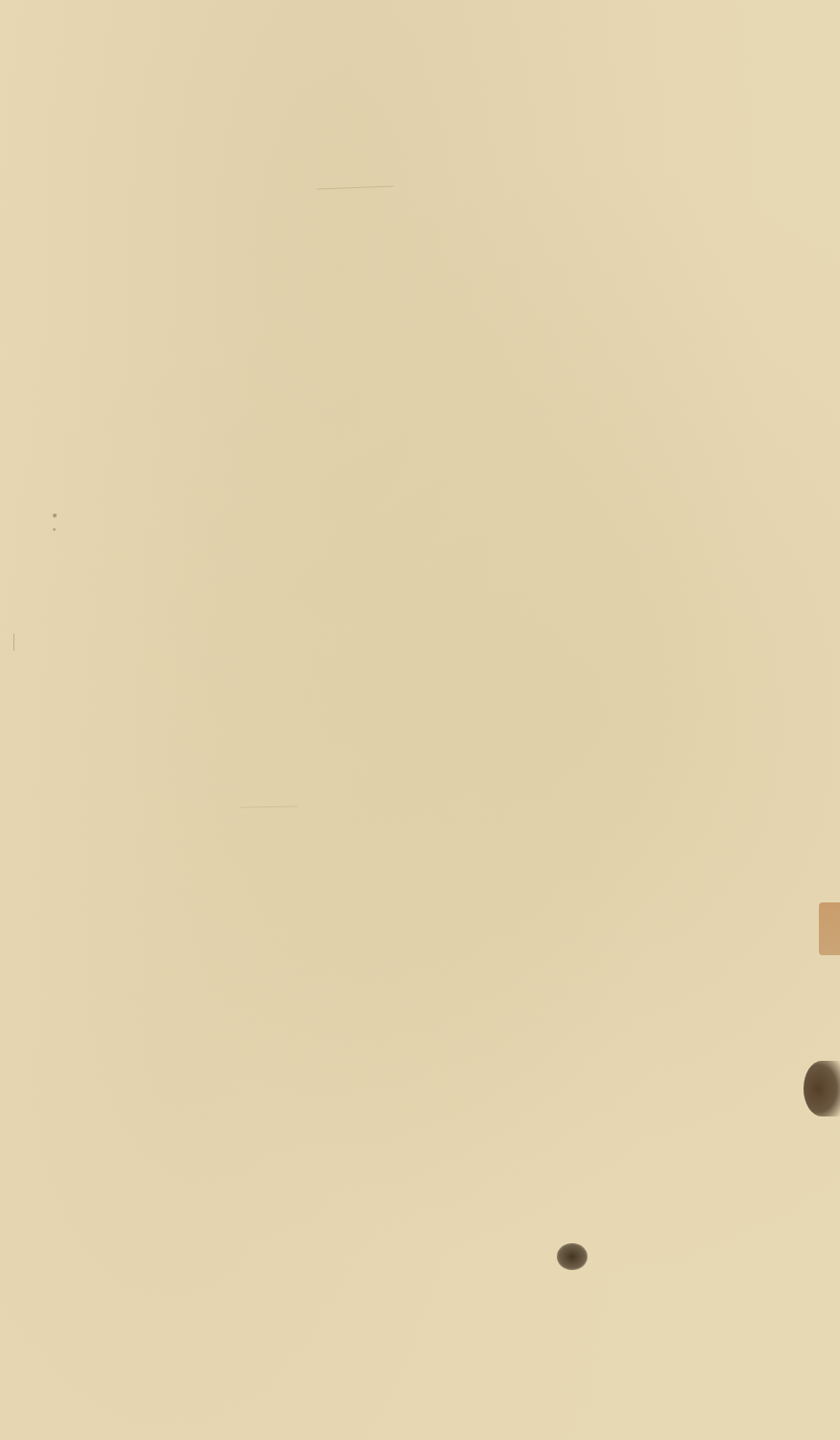This screenshot has width=840, height=1440.
Task: Click on the photo
Action: click(x=420, y=720)
